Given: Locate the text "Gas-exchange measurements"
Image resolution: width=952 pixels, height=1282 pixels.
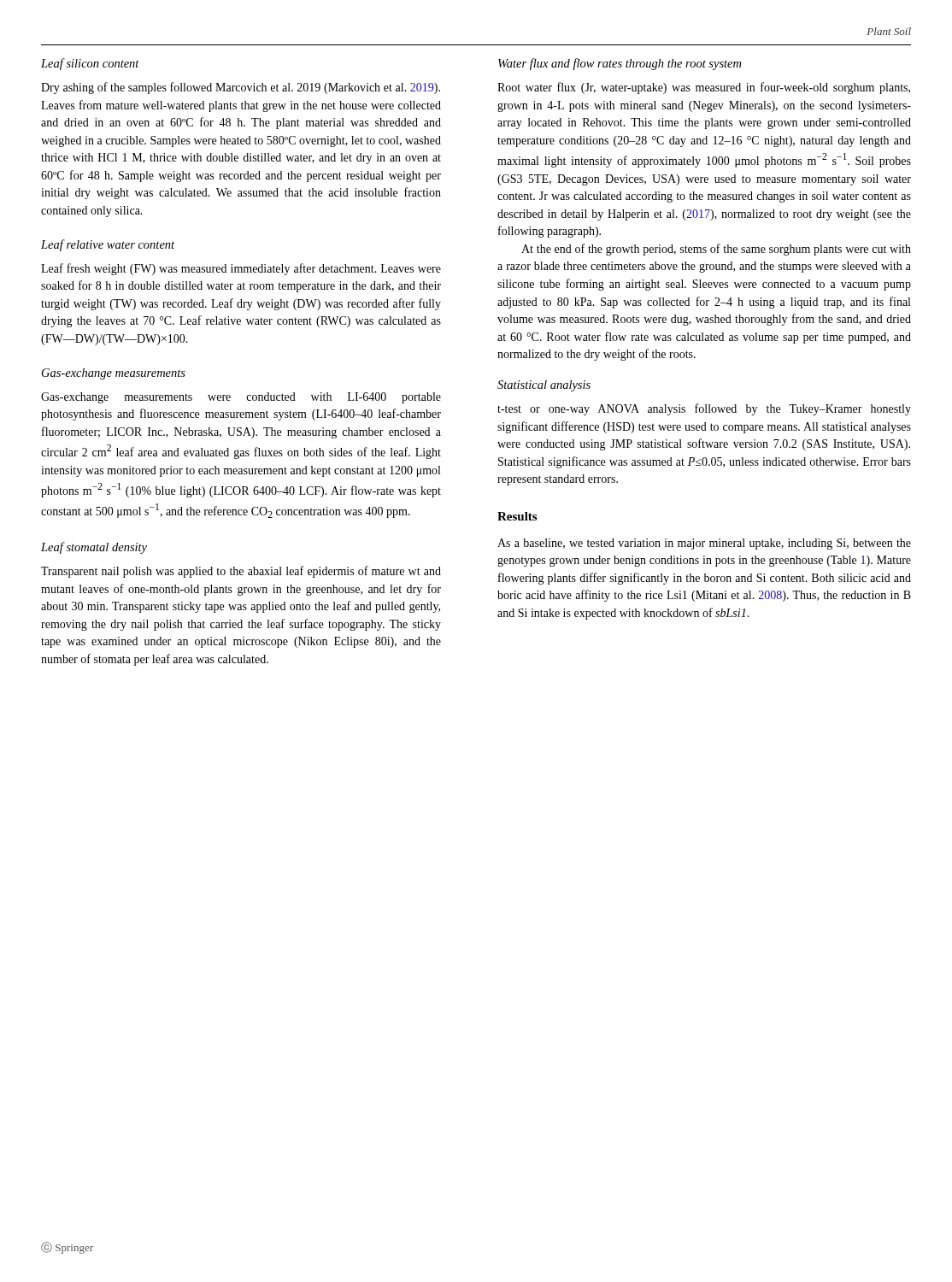Looking at the screenshot, I should click(x=113, y=372).
